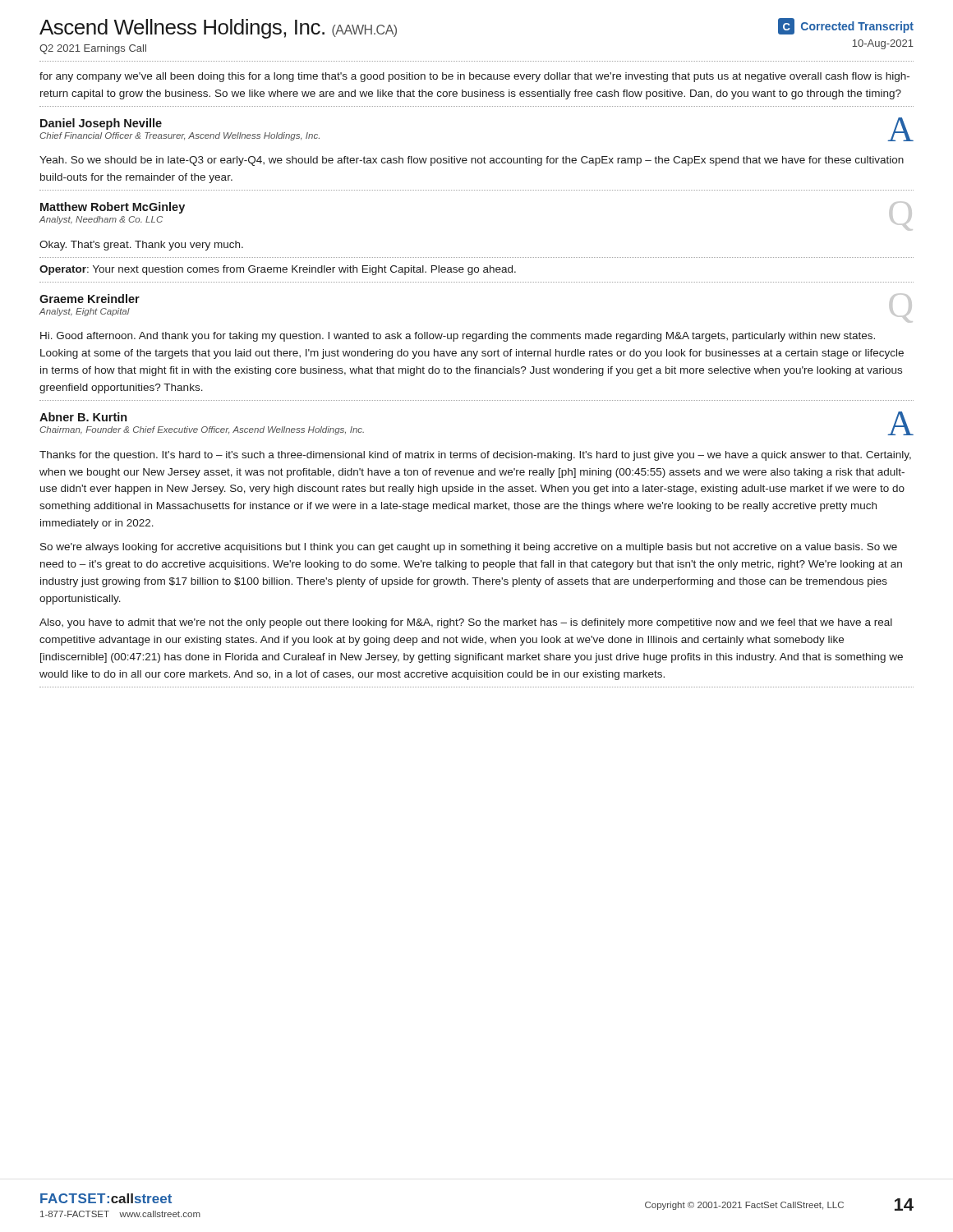Locate the block starting "Daniel Joseph Neville Chief Financial Officer &"
Screen dimensions: 1232x953
coord(476,152)
